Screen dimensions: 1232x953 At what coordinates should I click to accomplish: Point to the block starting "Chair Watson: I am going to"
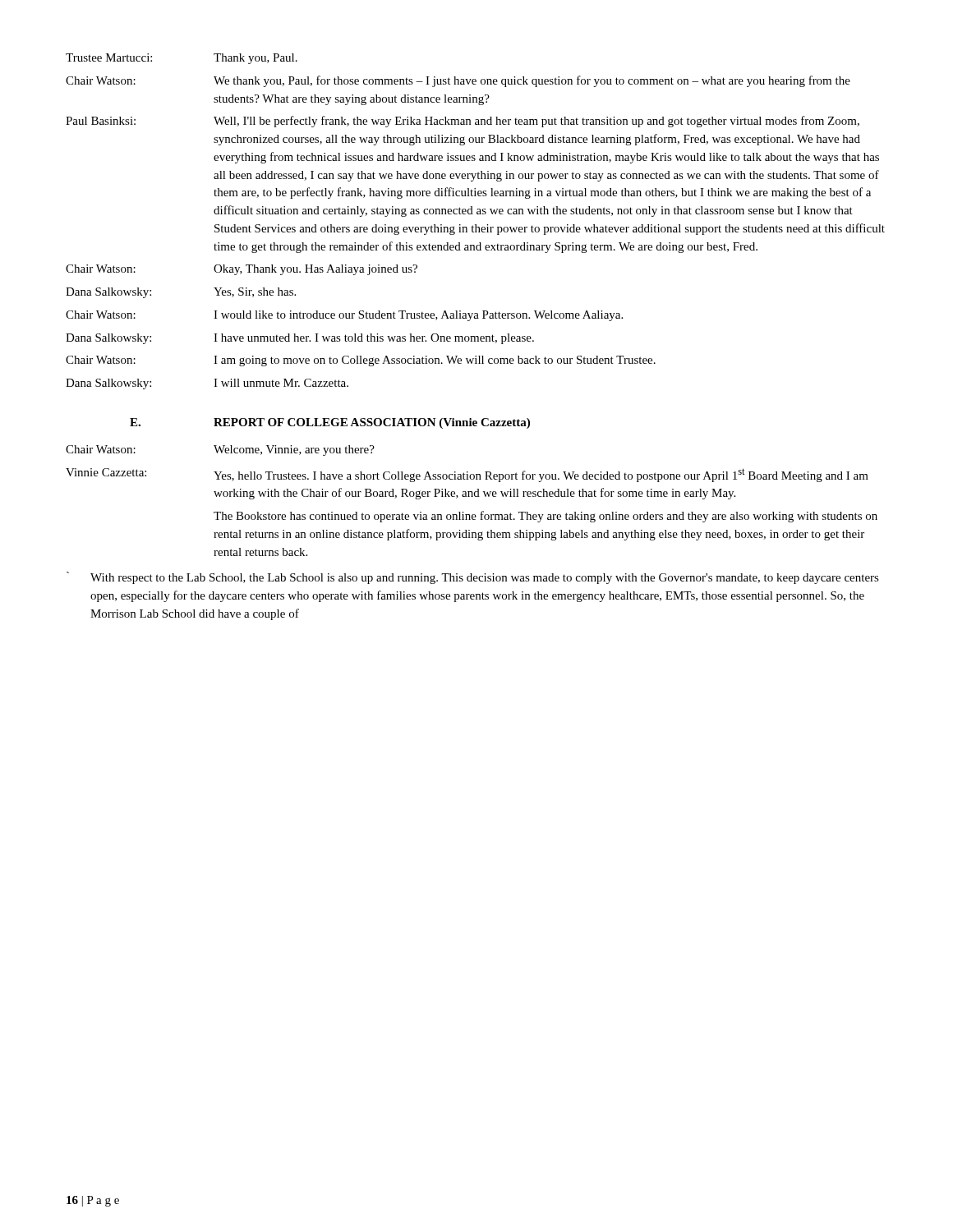476,361
